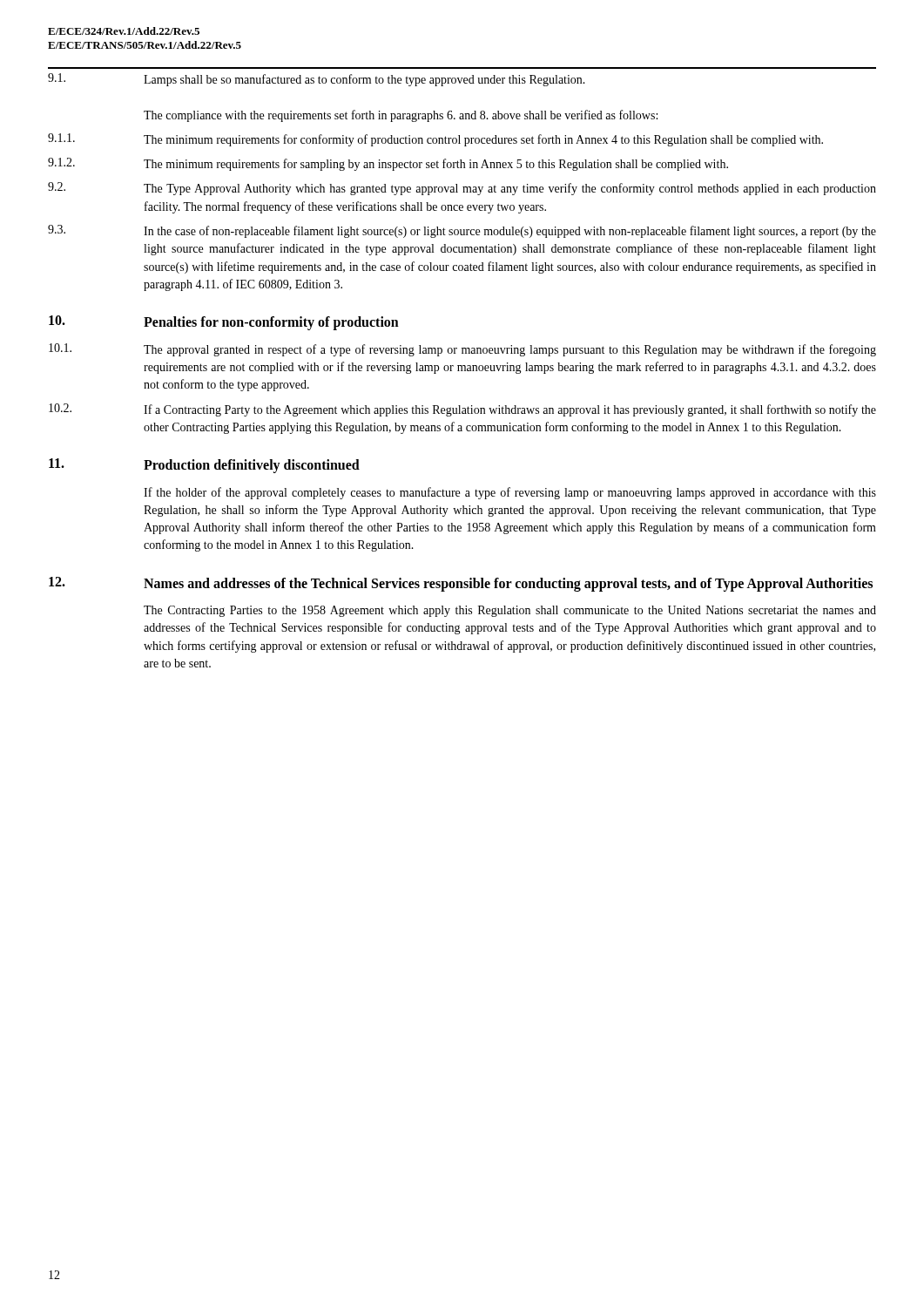
Task: Find the element starting "11. Production definitively discontinued"
Action: pyautogui.click(x=204, y=466)
